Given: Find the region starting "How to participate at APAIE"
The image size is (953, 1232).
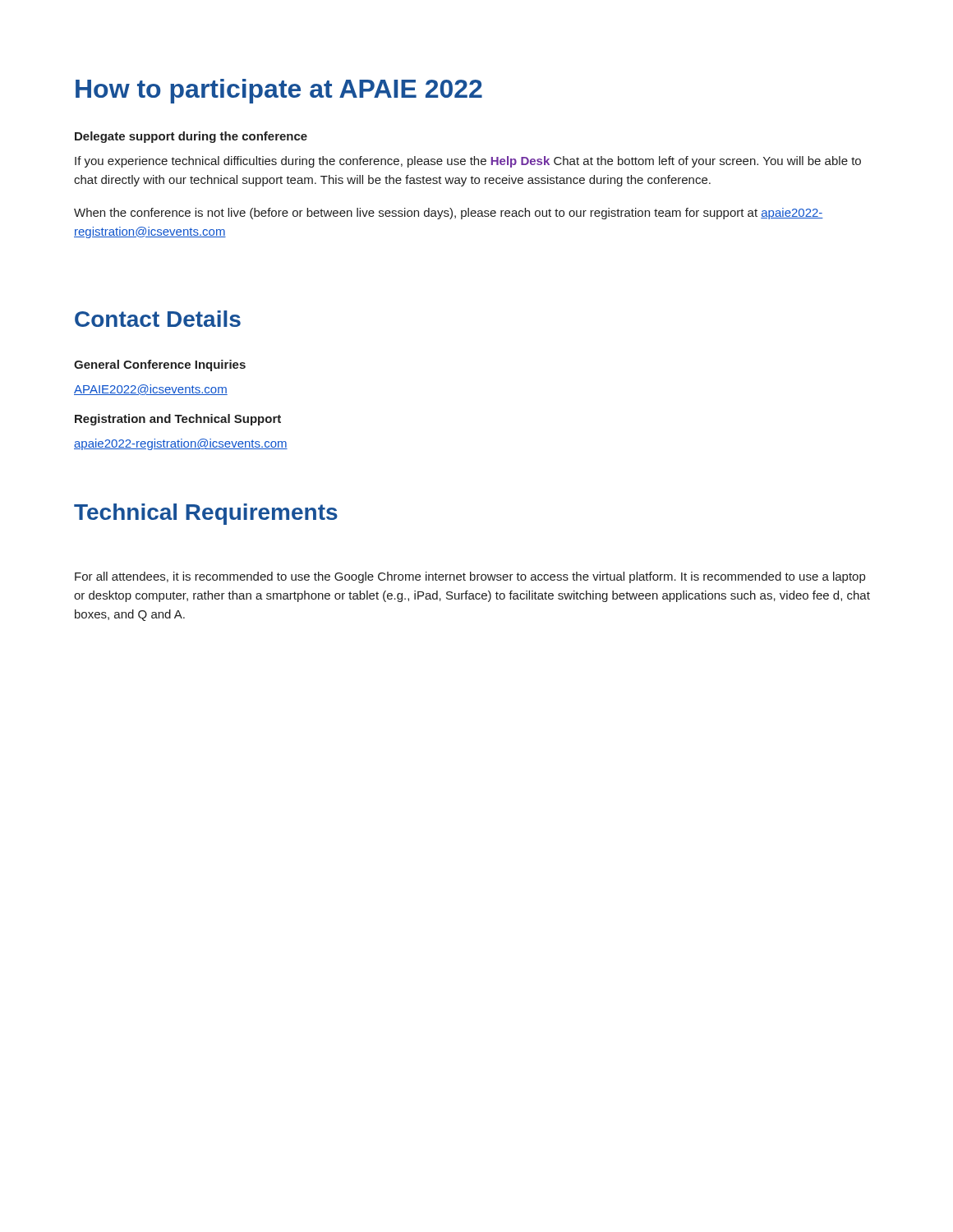Looking at the screenshot, I should [x=476, y=89].
